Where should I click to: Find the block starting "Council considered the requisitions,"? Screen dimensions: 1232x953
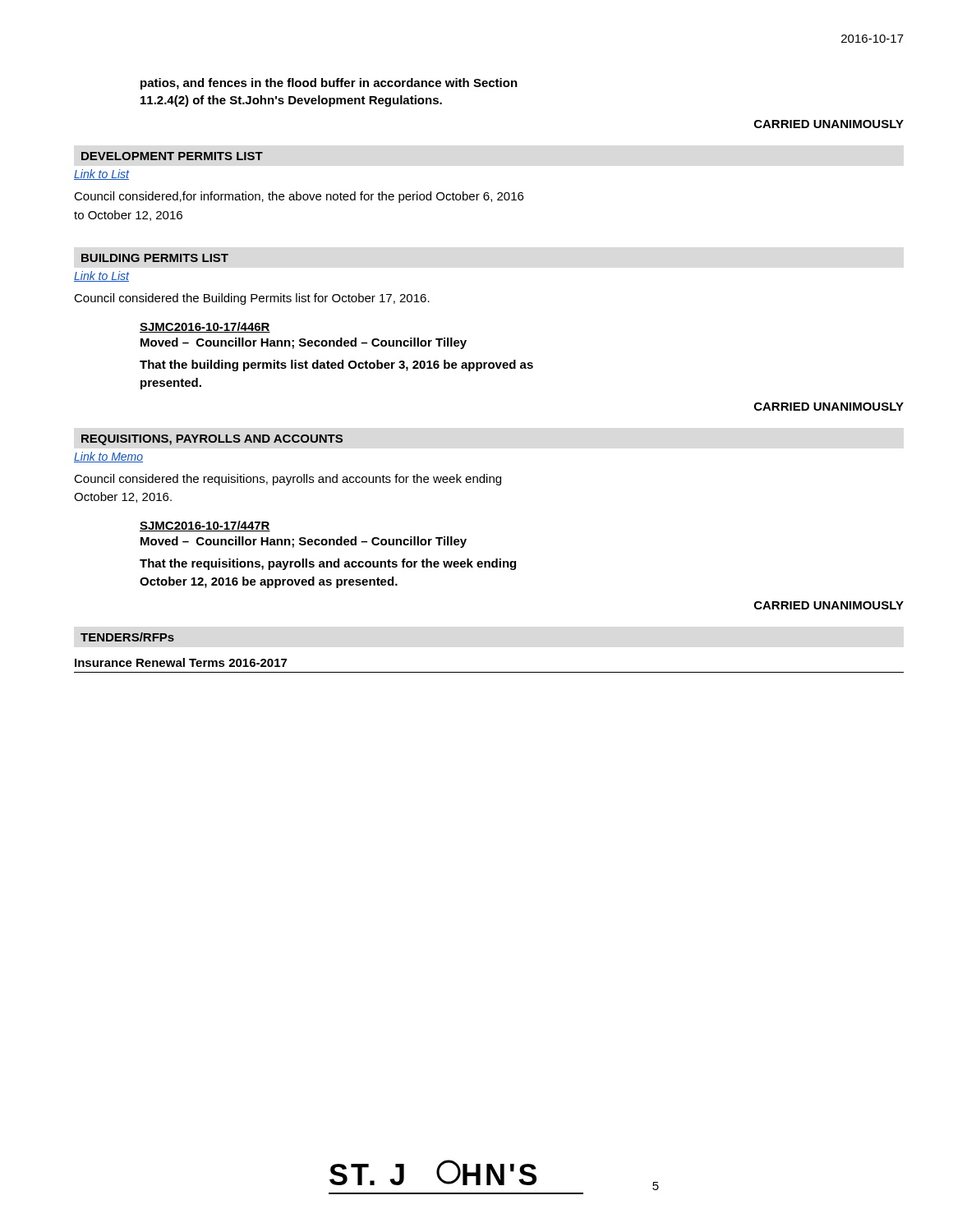click(288, 487)
